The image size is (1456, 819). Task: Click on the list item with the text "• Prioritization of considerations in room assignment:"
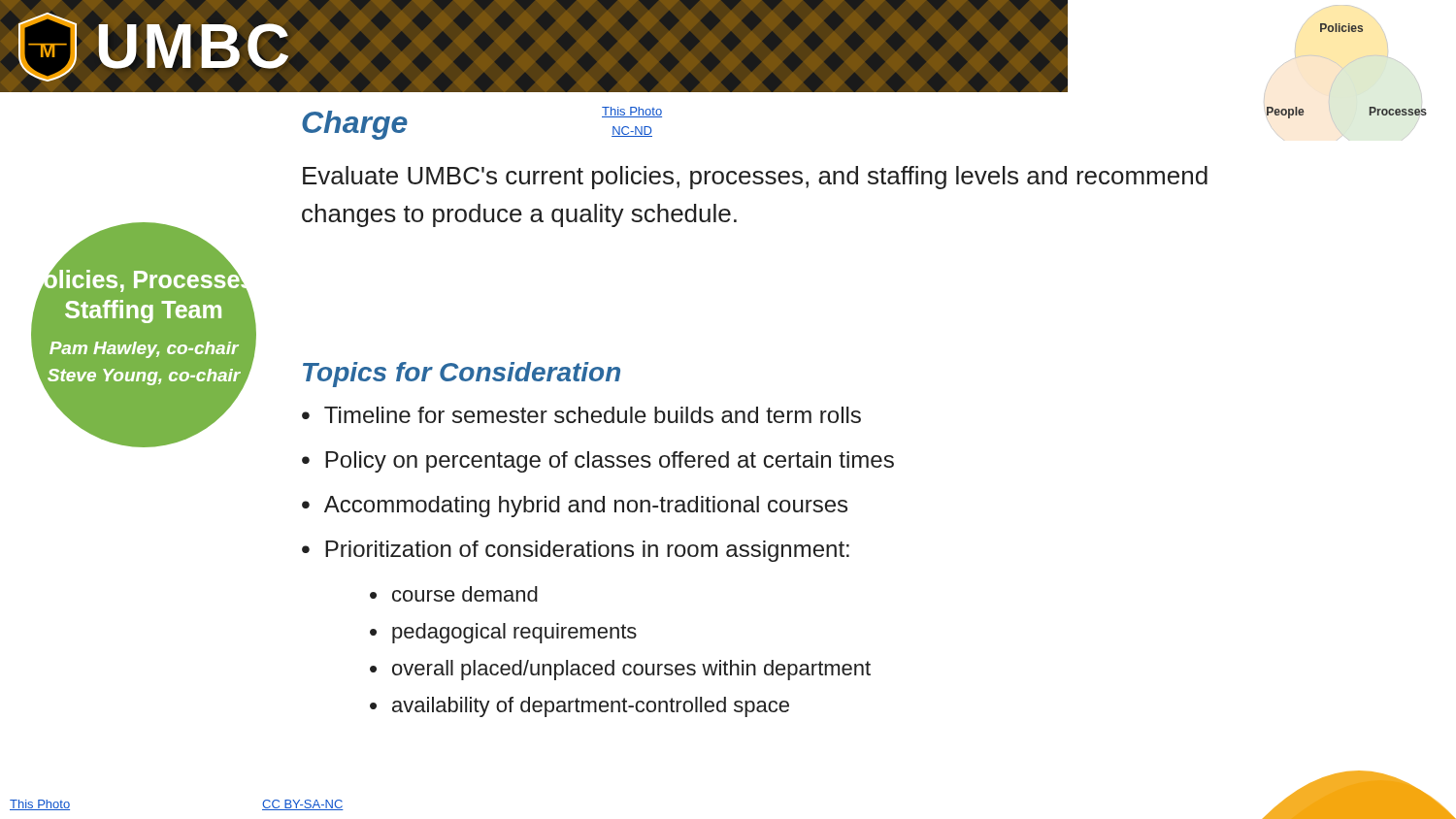pyautogui.click(x=576, y=549)
